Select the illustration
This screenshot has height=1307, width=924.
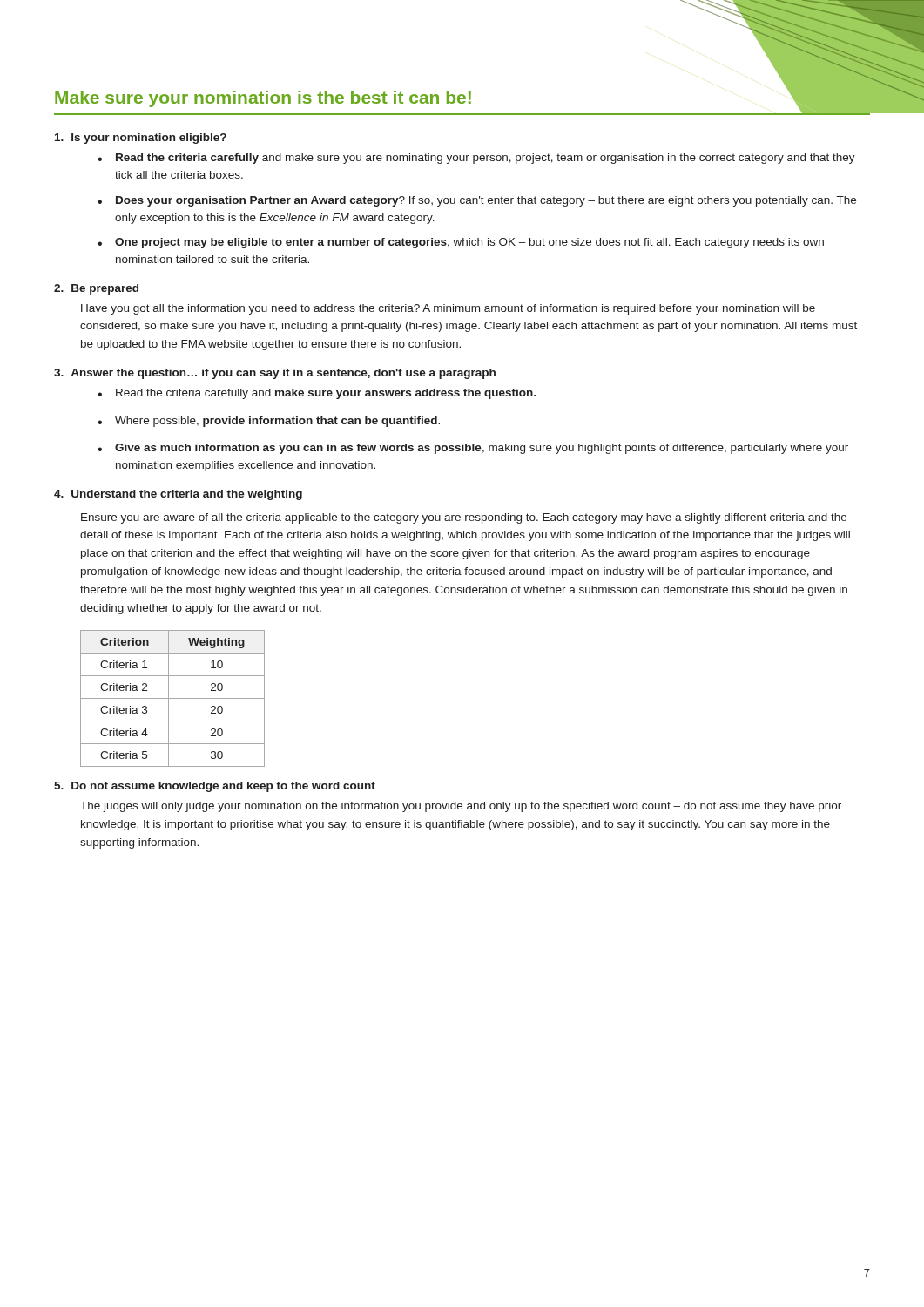click(x=785, y=57)
